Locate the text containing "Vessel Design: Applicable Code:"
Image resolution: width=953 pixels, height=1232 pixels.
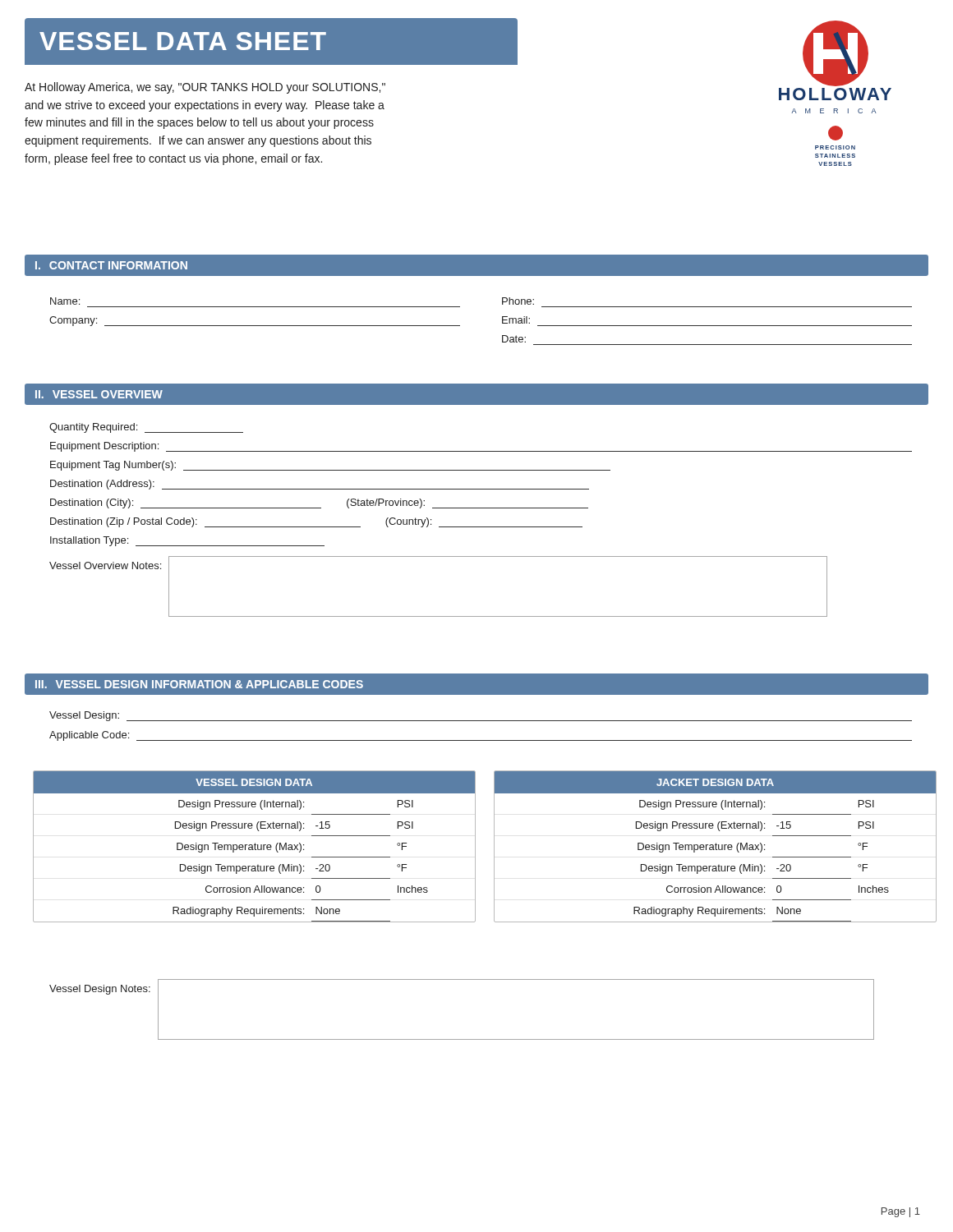pos(476,726)
